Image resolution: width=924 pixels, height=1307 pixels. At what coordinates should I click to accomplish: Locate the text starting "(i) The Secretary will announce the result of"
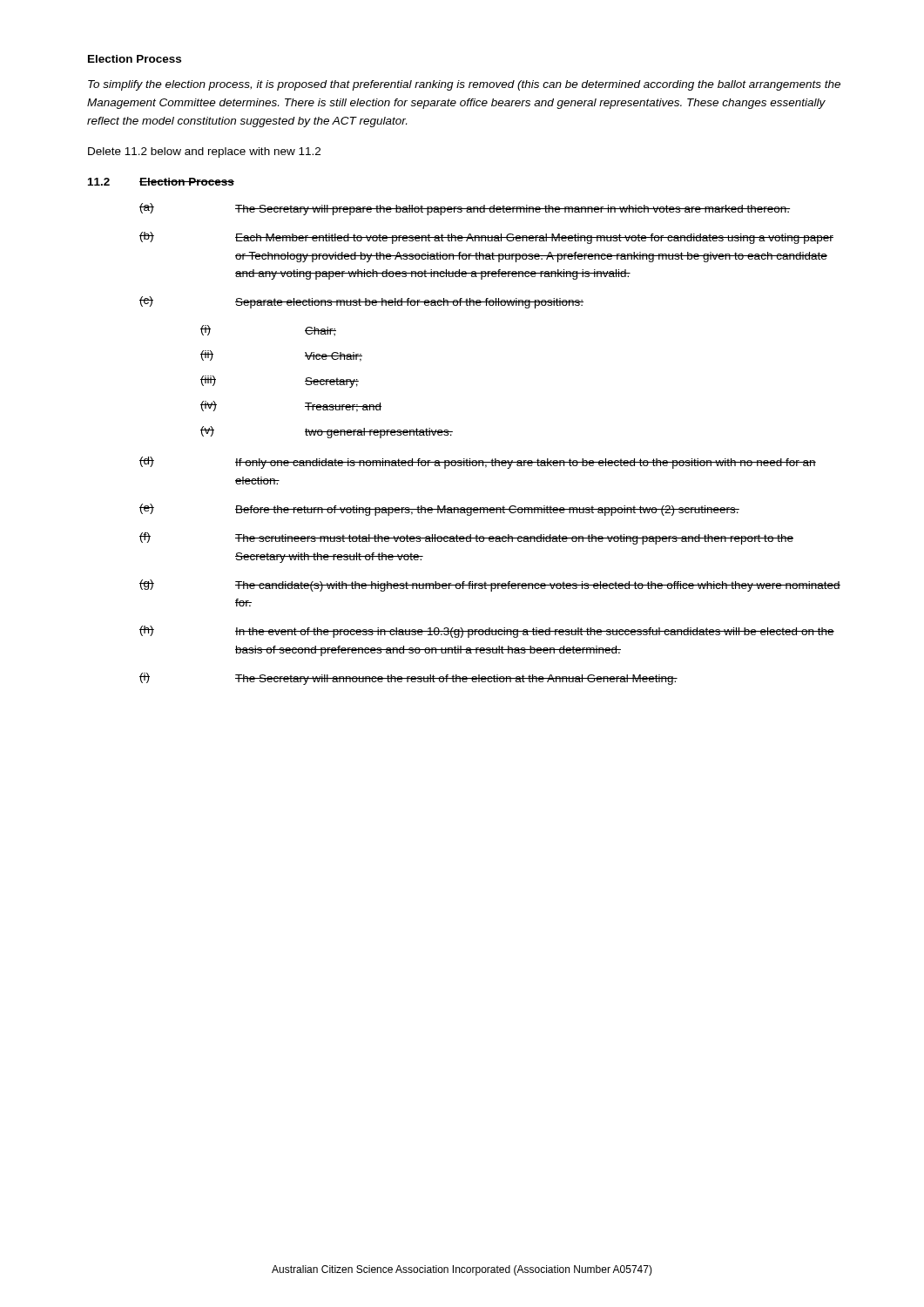pyautogui.click(x=466, y=679)
